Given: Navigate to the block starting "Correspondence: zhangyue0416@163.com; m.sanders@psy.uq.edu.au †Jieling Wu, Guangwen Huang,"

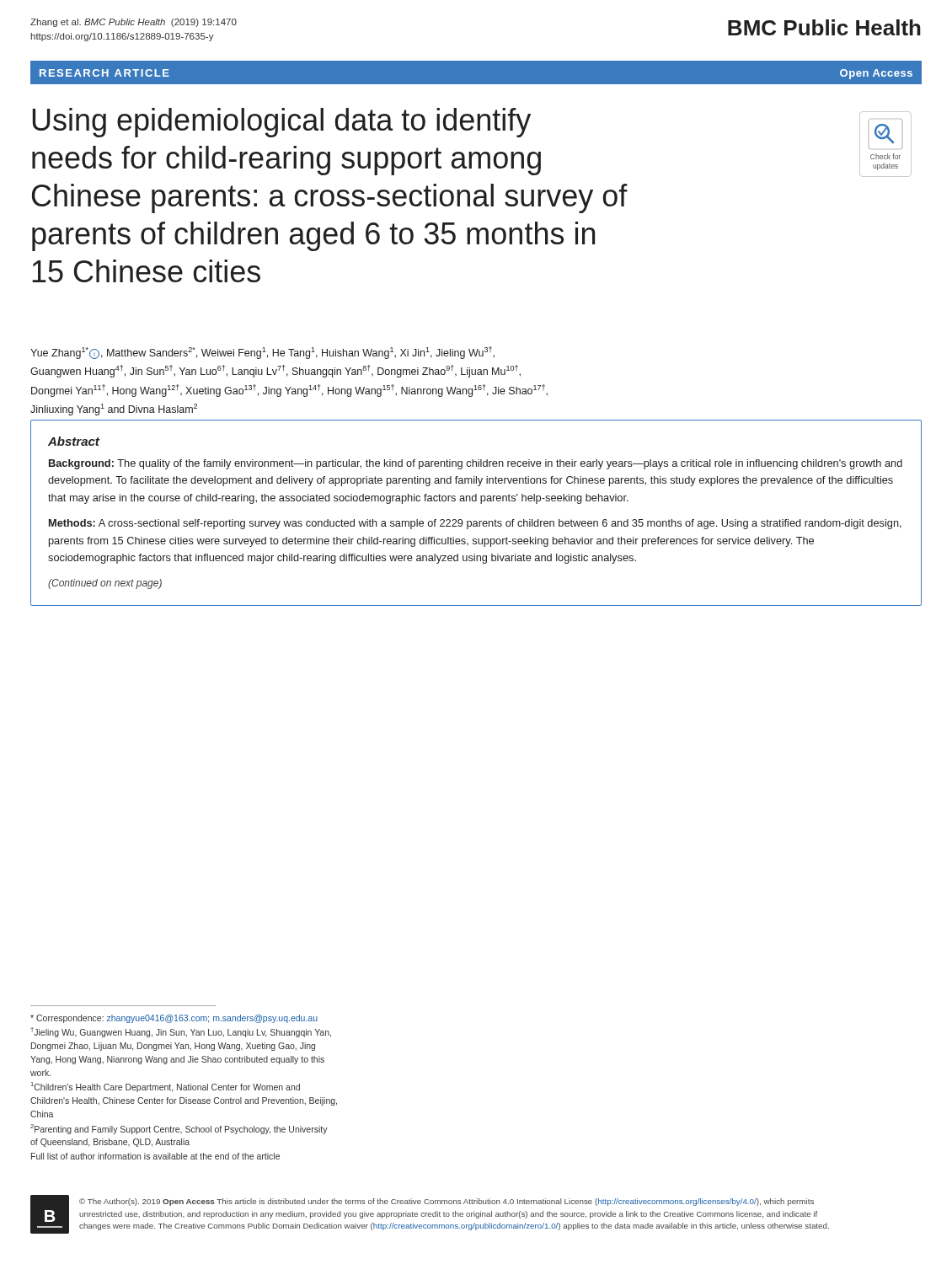Looking at the screenshot, I should coord(184,1083).
